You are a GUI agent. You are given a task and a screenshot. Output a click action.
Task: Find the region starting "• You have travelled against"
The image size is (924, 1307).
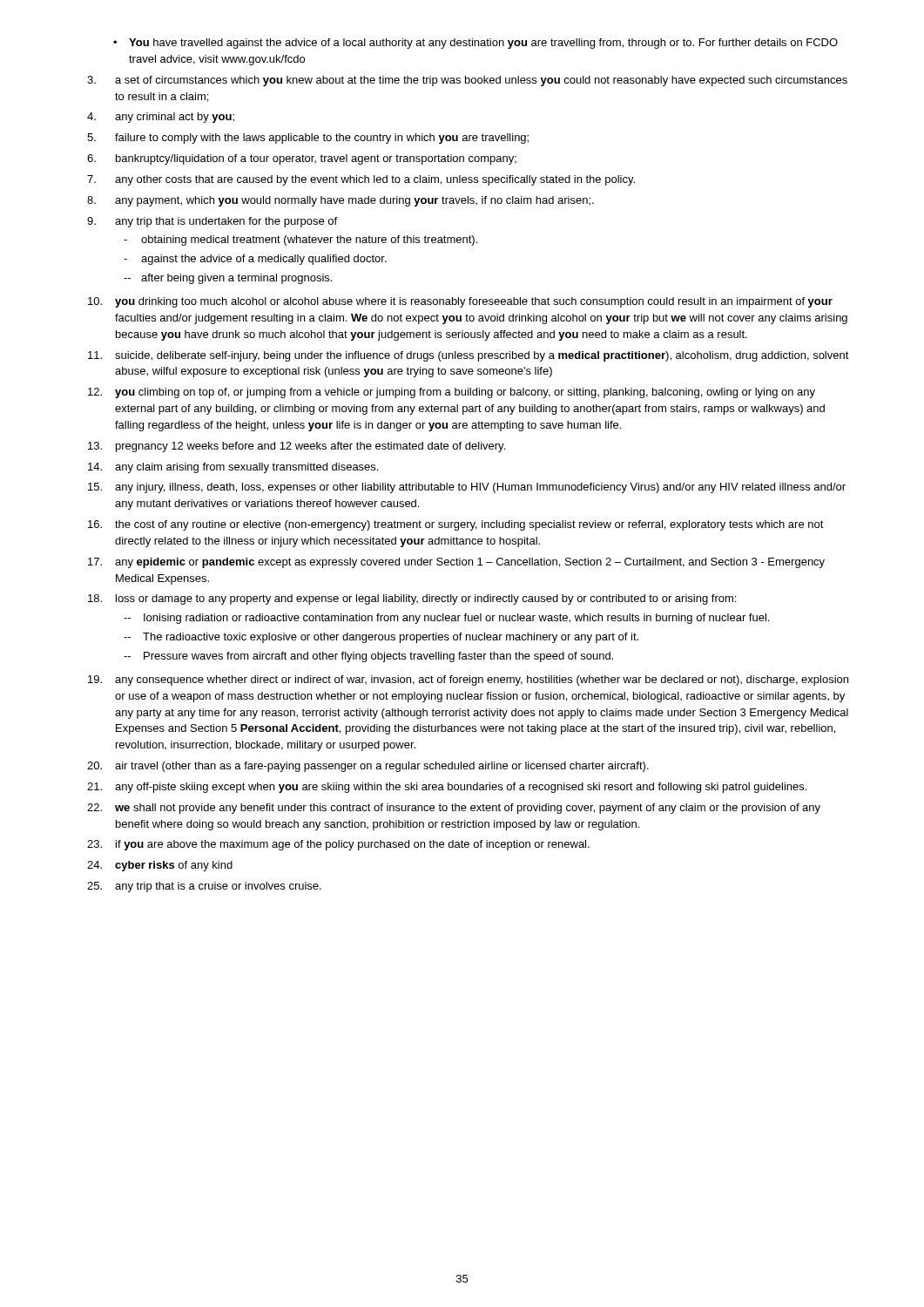[484, 51]
